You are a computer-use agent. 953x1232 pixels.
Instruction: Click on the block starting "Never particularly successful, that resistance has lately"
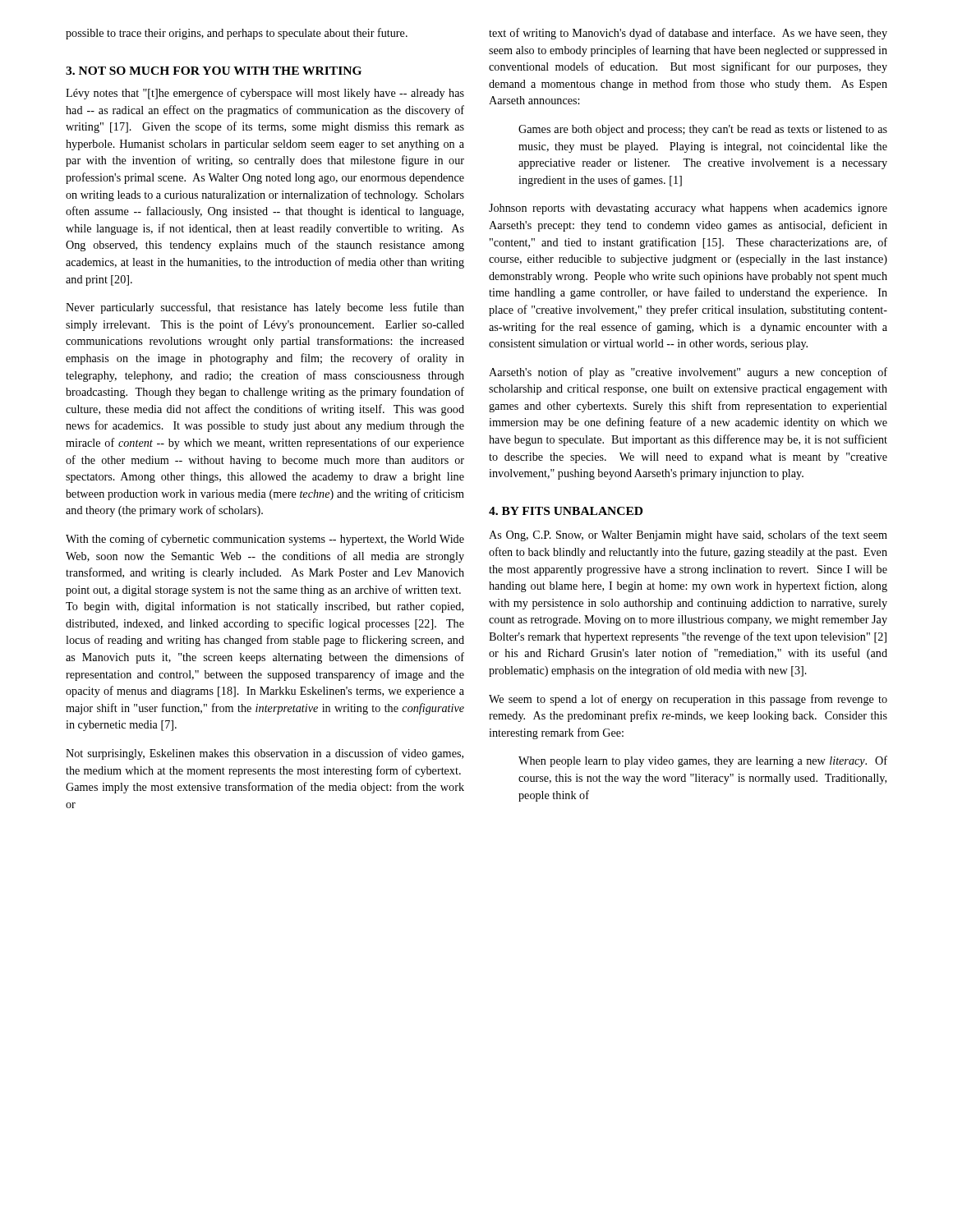pyautogui.click(x=265, y=409)
